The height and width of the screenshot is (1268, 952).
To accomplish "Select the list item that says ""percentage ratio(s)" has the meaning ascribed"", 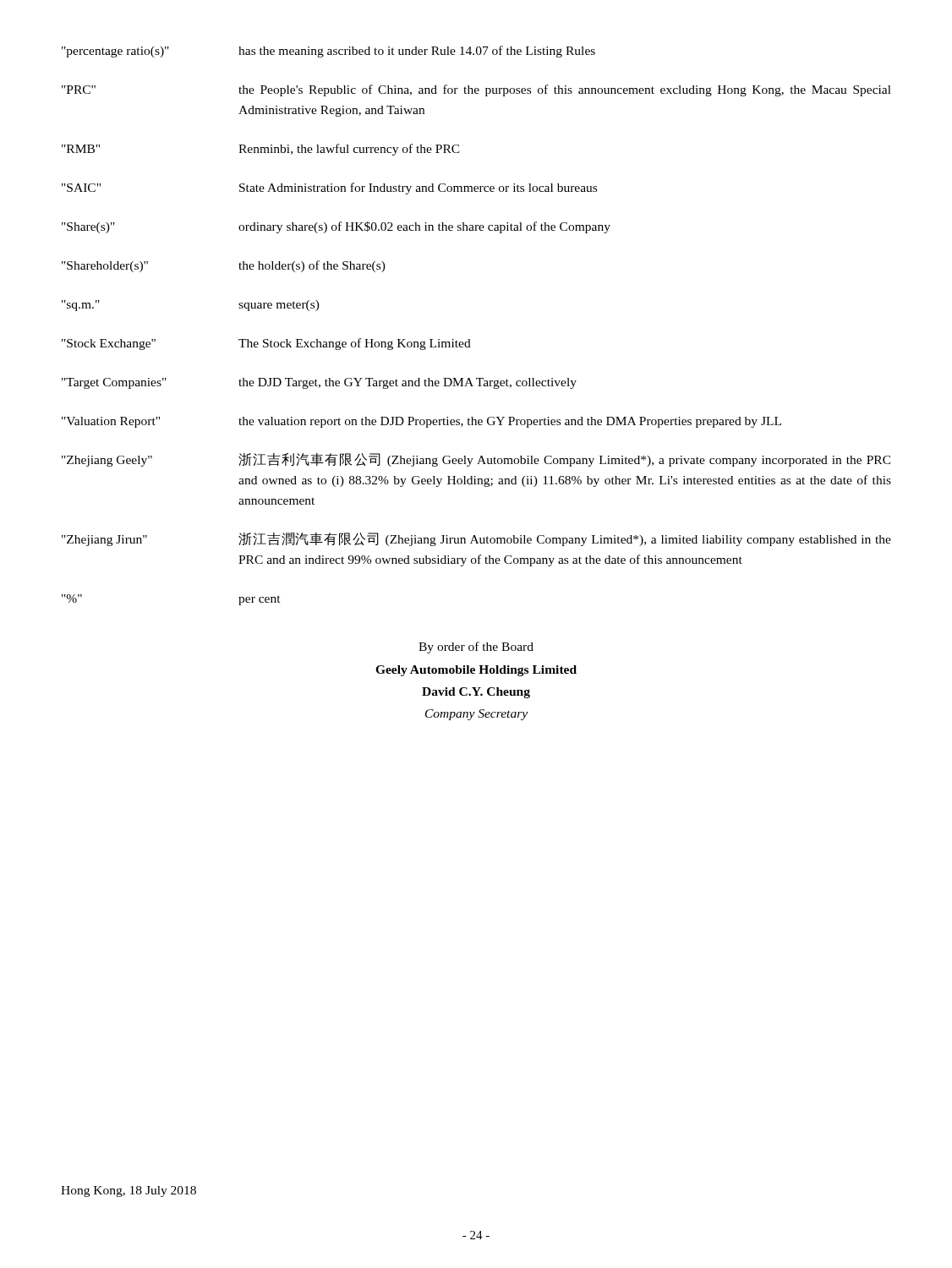I will click(476, 51).
